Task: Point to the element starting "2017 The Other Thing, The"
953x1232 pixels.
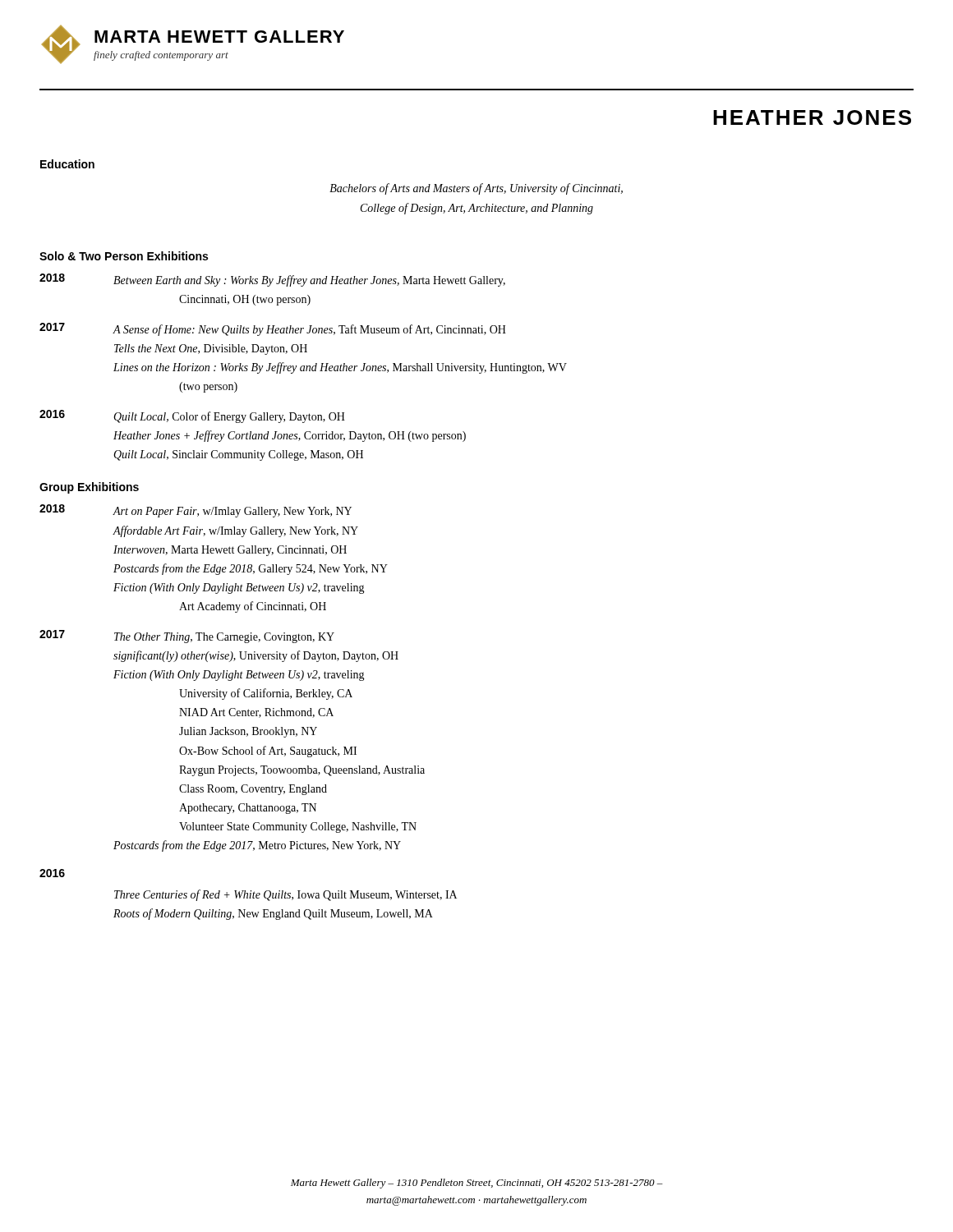Action: pyautogui.click(x=187, y=637)
